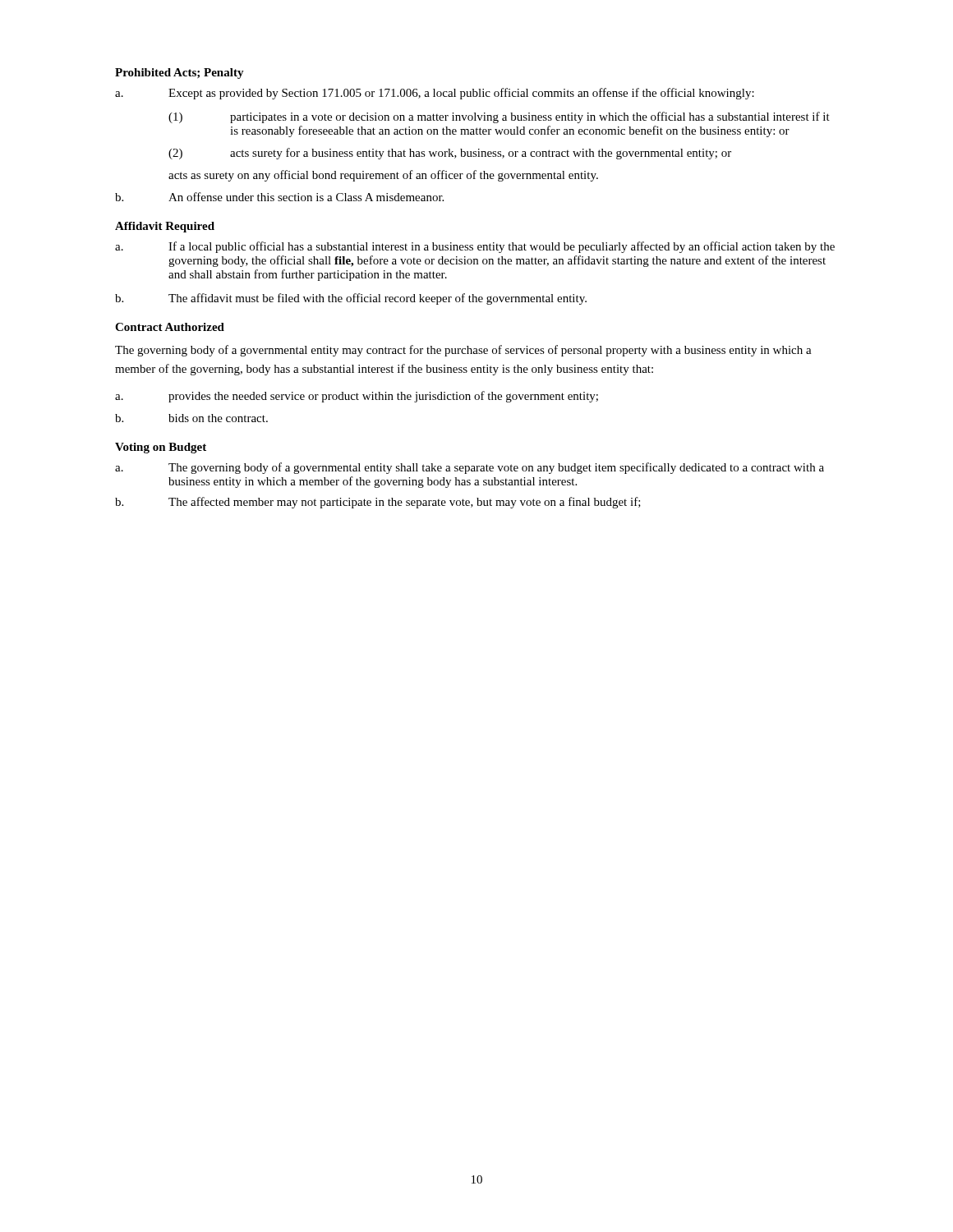This screenshot has height=1232, width=953.
Task: Where is the passage that starts "(1) participates in a"?
Action: (503, 124)
